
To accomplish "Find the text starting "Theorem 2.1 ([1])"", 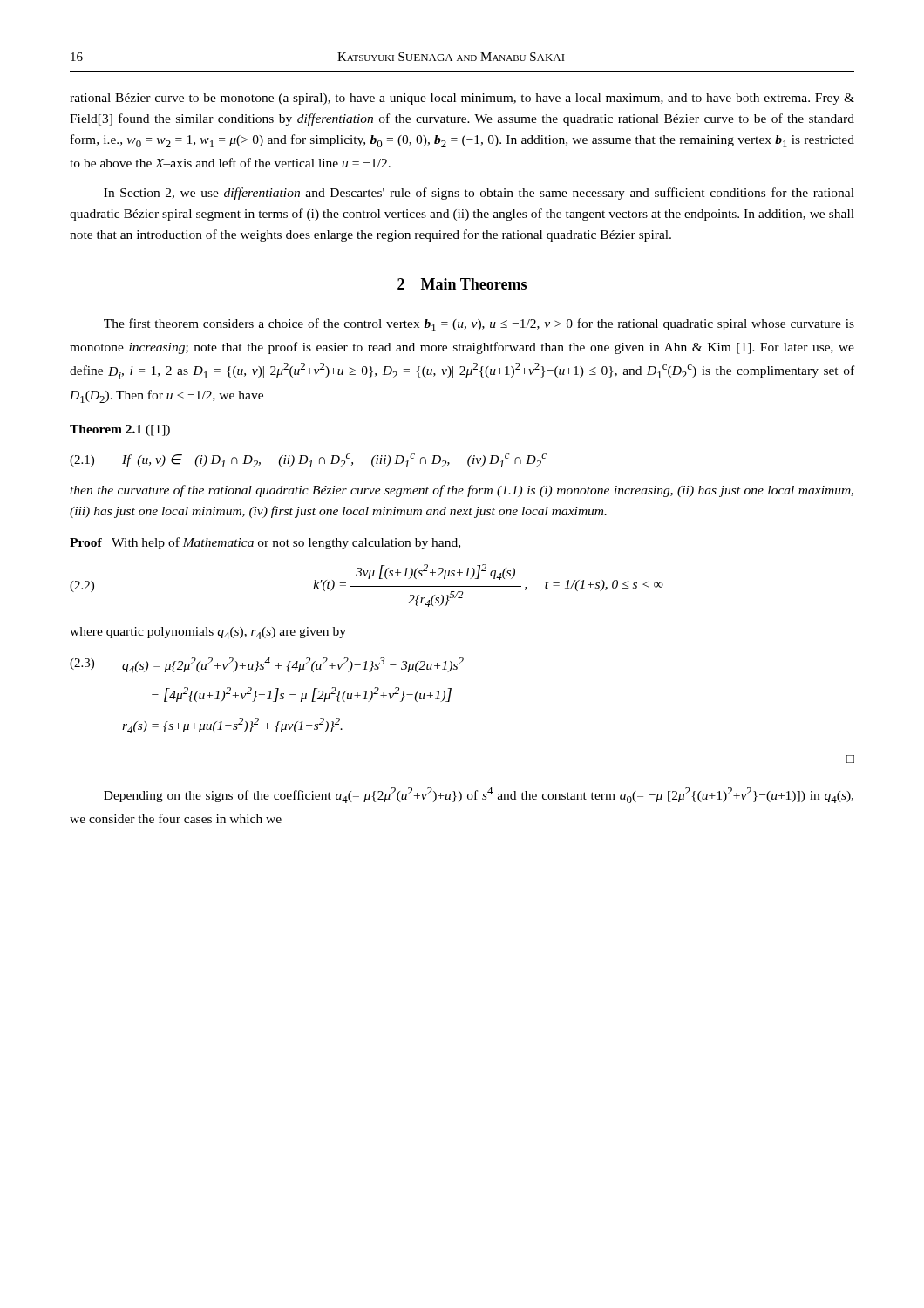I will click(120, 428).
